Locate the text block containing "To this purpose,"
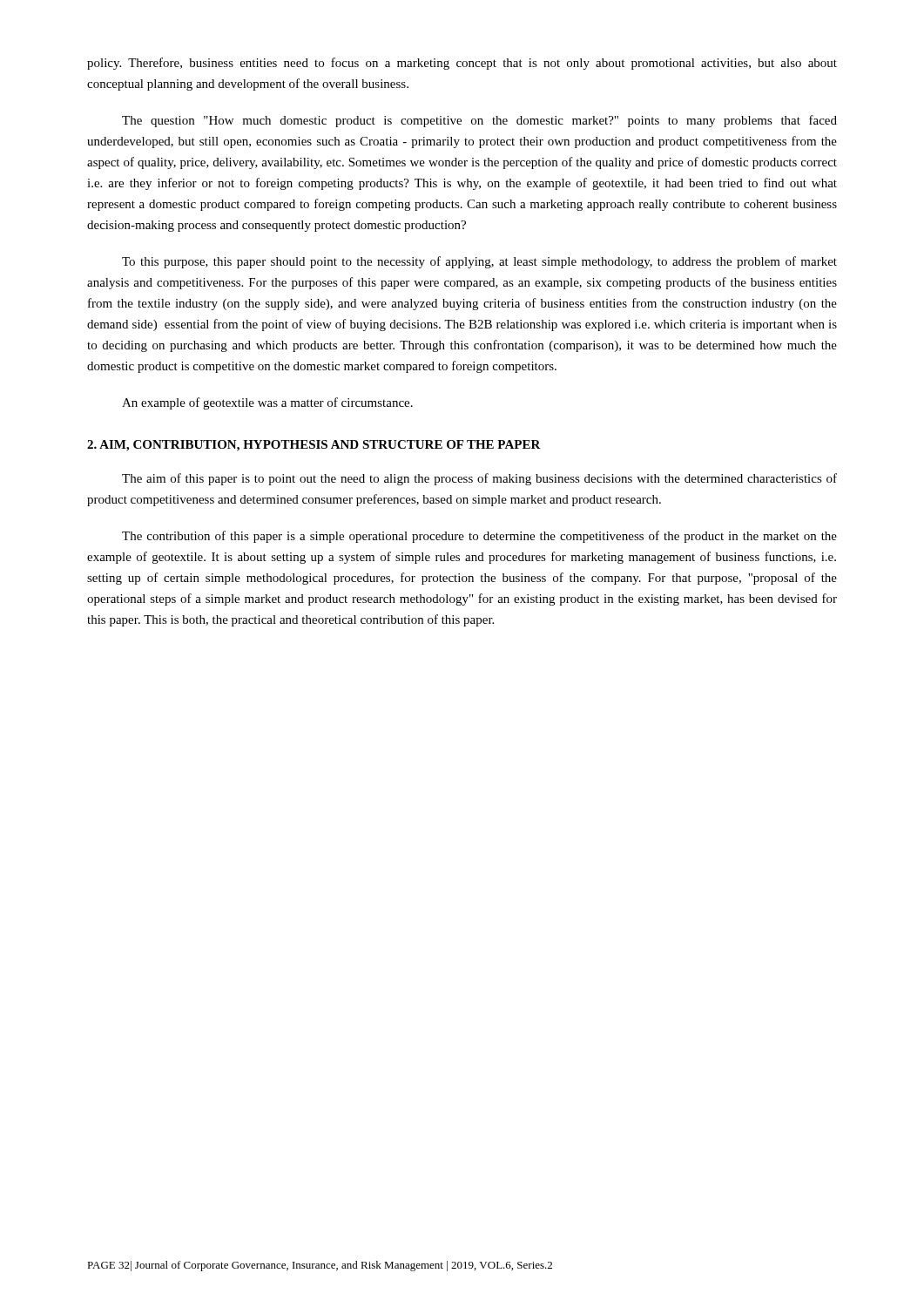The height and width of the screenshot is (1307, 924). (x=462, y=314)
